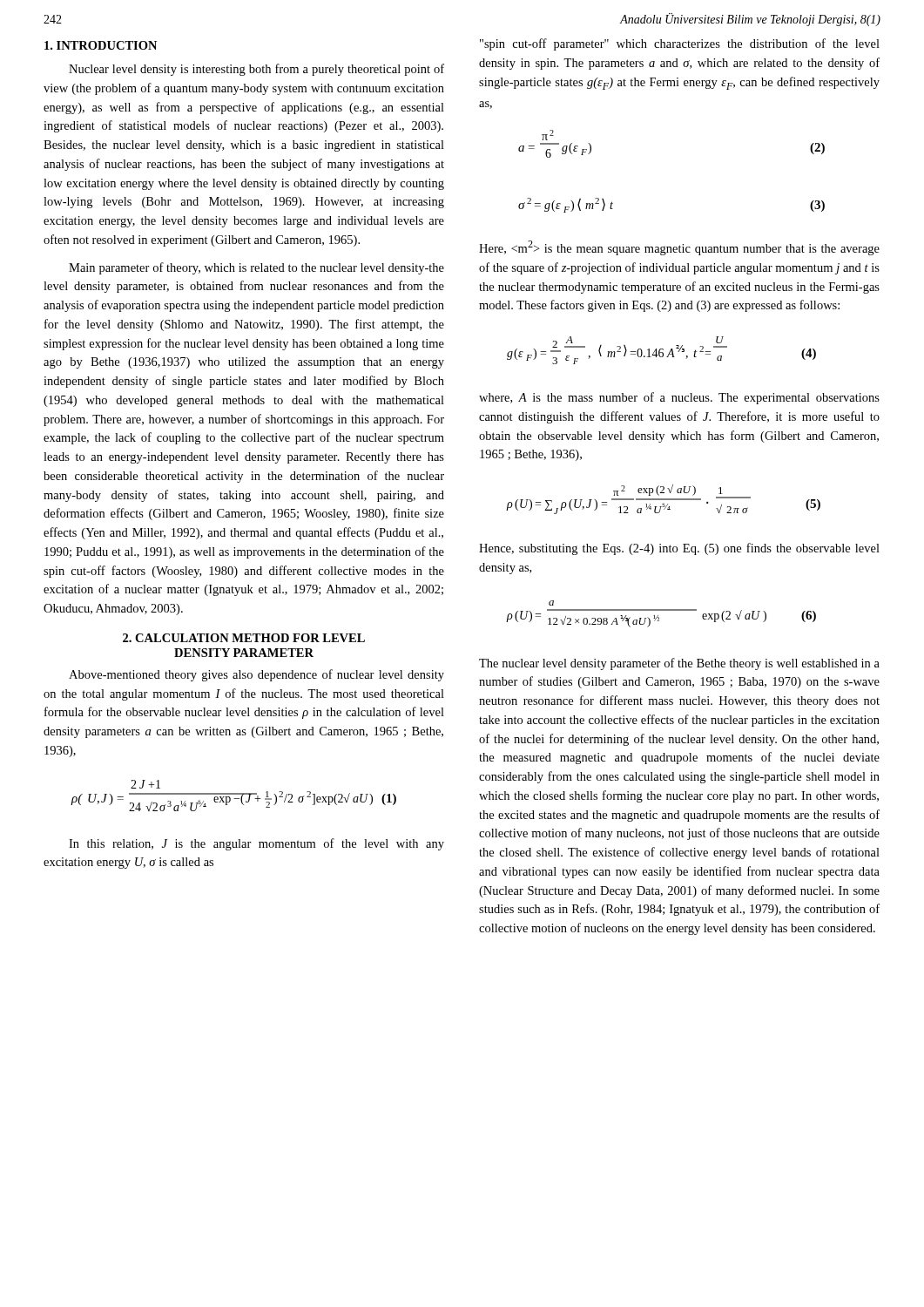
Task: Find the region starting "a = π 2 6 g"
Action: coord(548,135)
